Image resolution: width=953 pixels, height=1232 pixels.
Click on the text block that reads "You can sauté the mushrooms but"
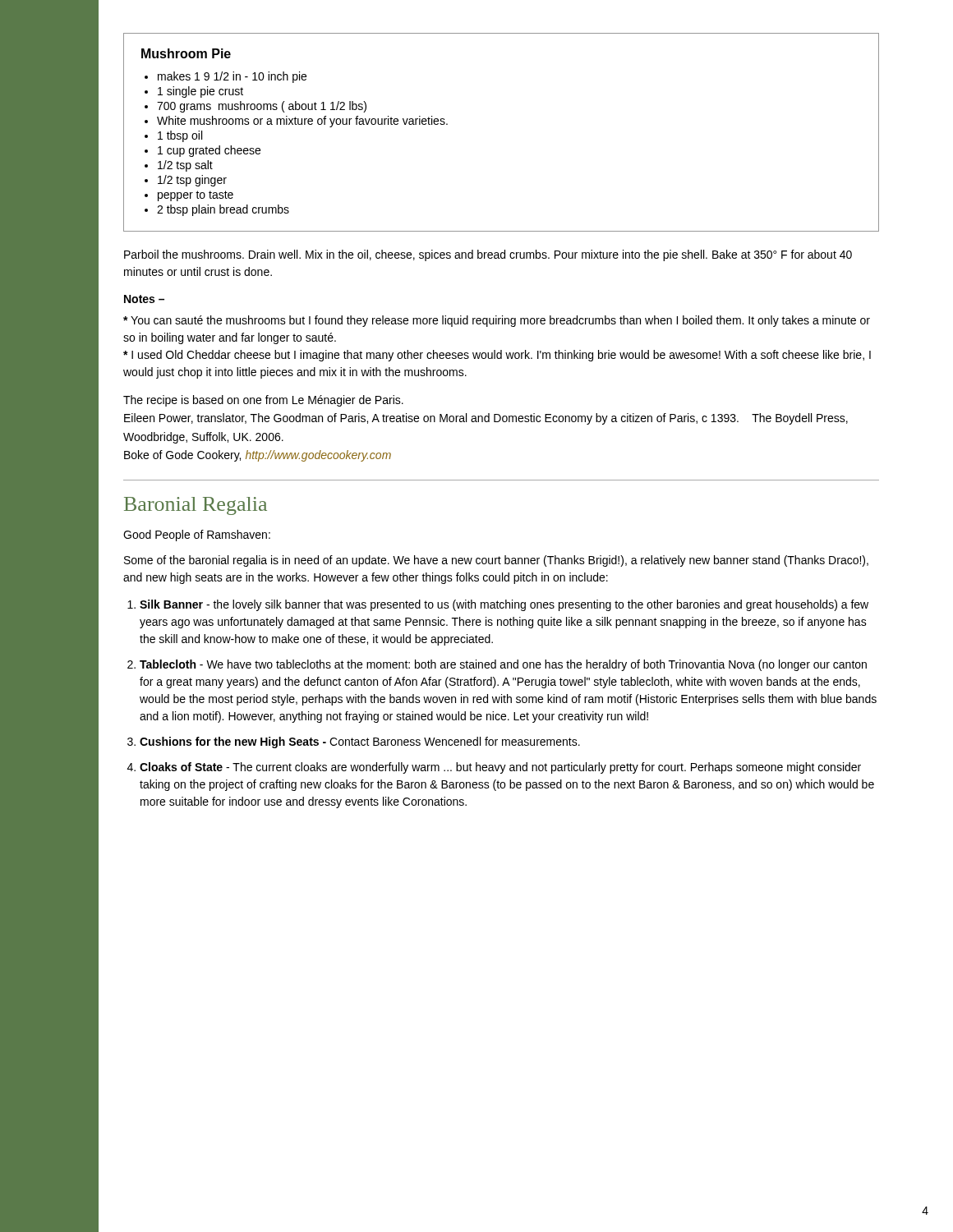[x=497, y=346]
